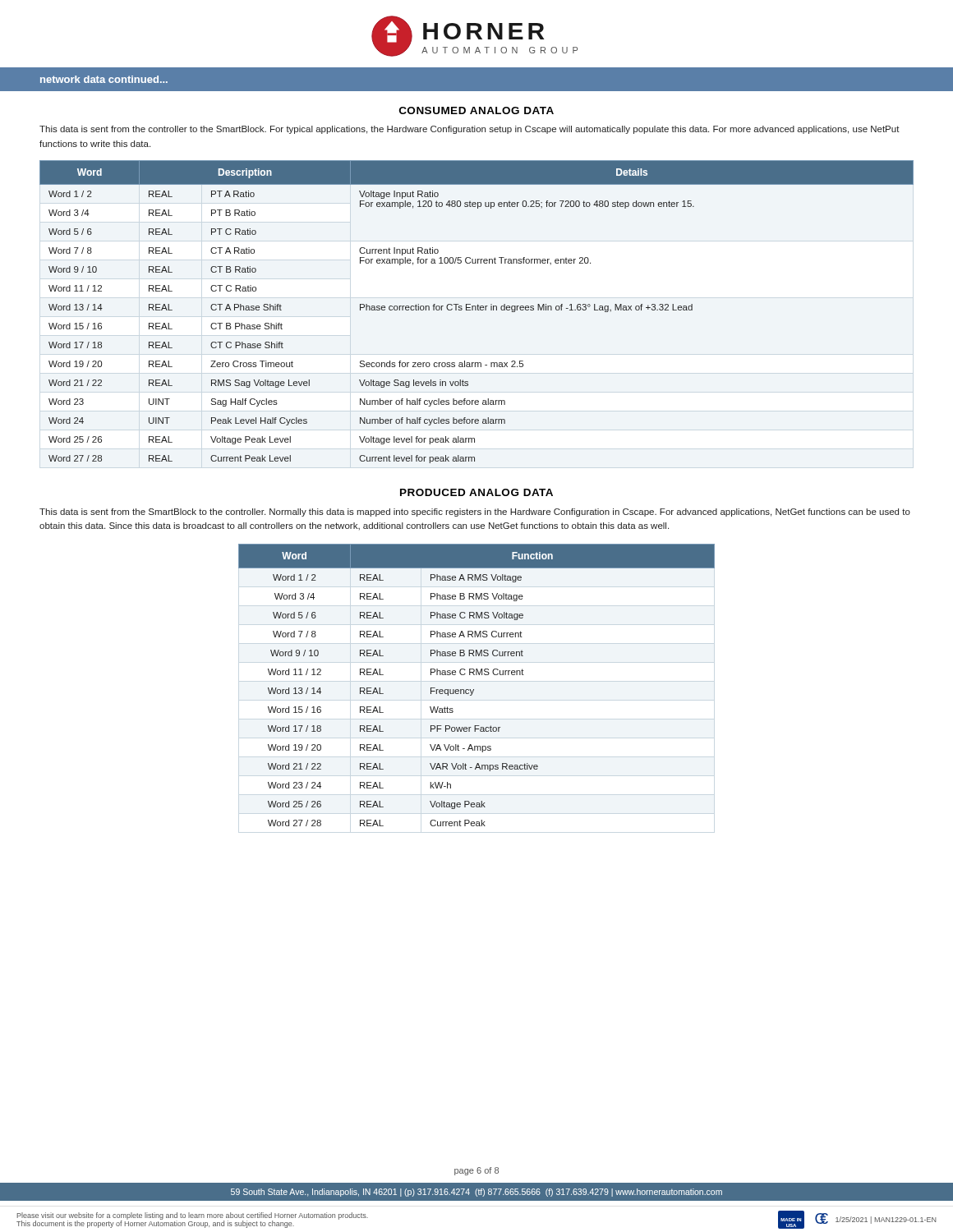Find the region starting "Please visit our website for a"

pyautogui.click(x=181, y=1218)
